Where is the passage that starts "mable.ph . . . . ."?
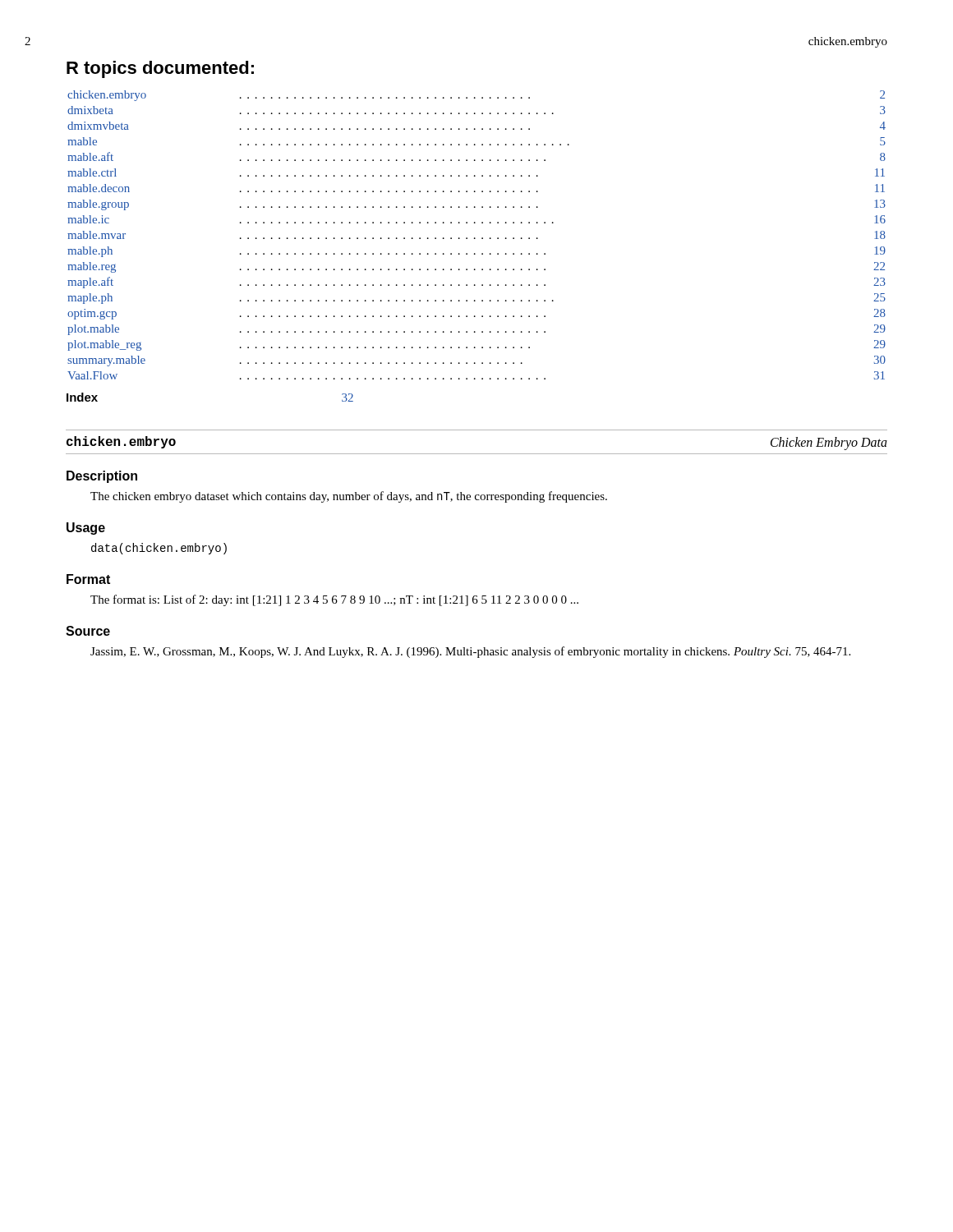The image size is (953, 1232). pos(476,251)
